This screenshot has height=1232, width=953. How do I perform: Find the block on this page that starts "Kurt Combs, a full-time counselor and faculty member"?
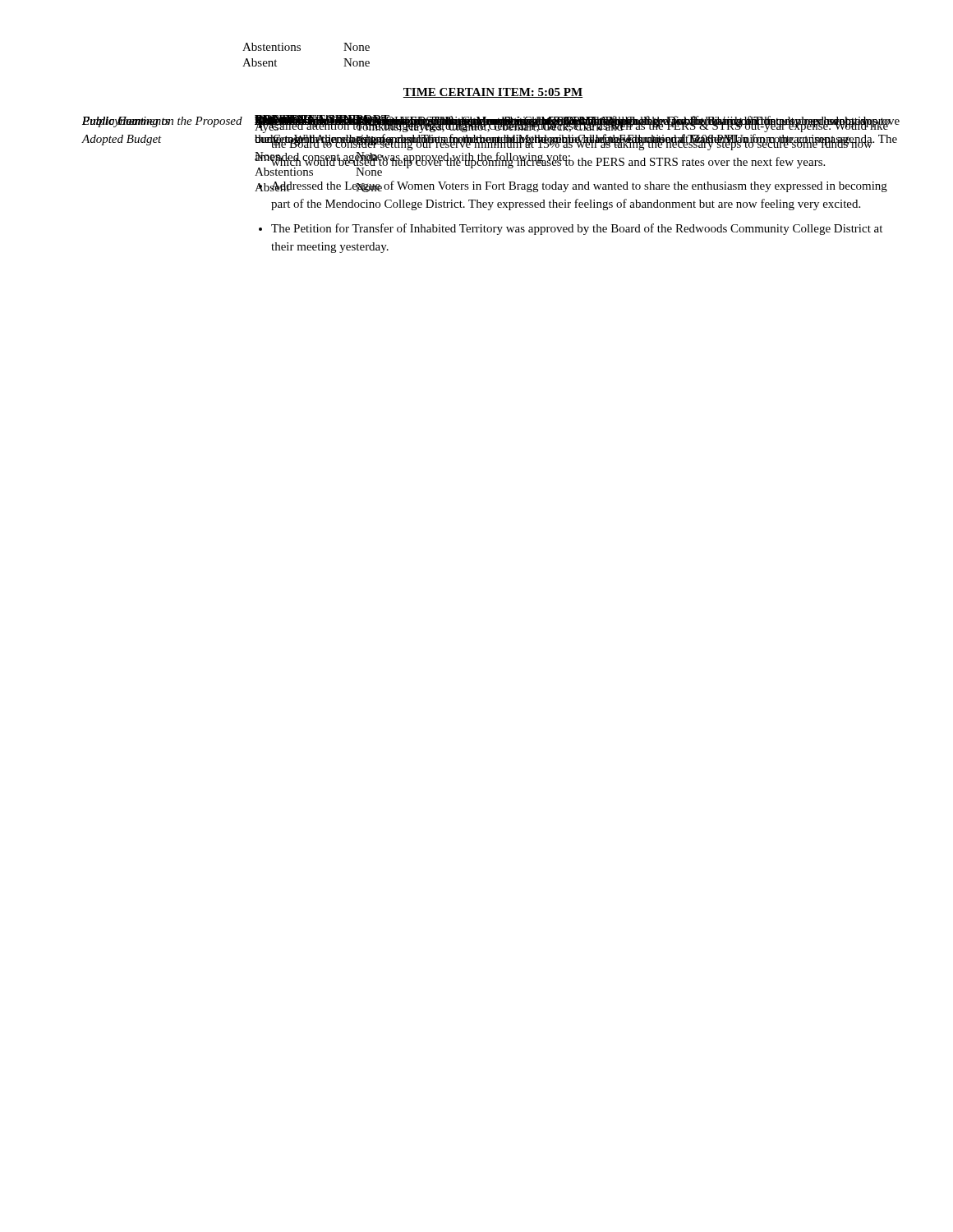(572, 130)
